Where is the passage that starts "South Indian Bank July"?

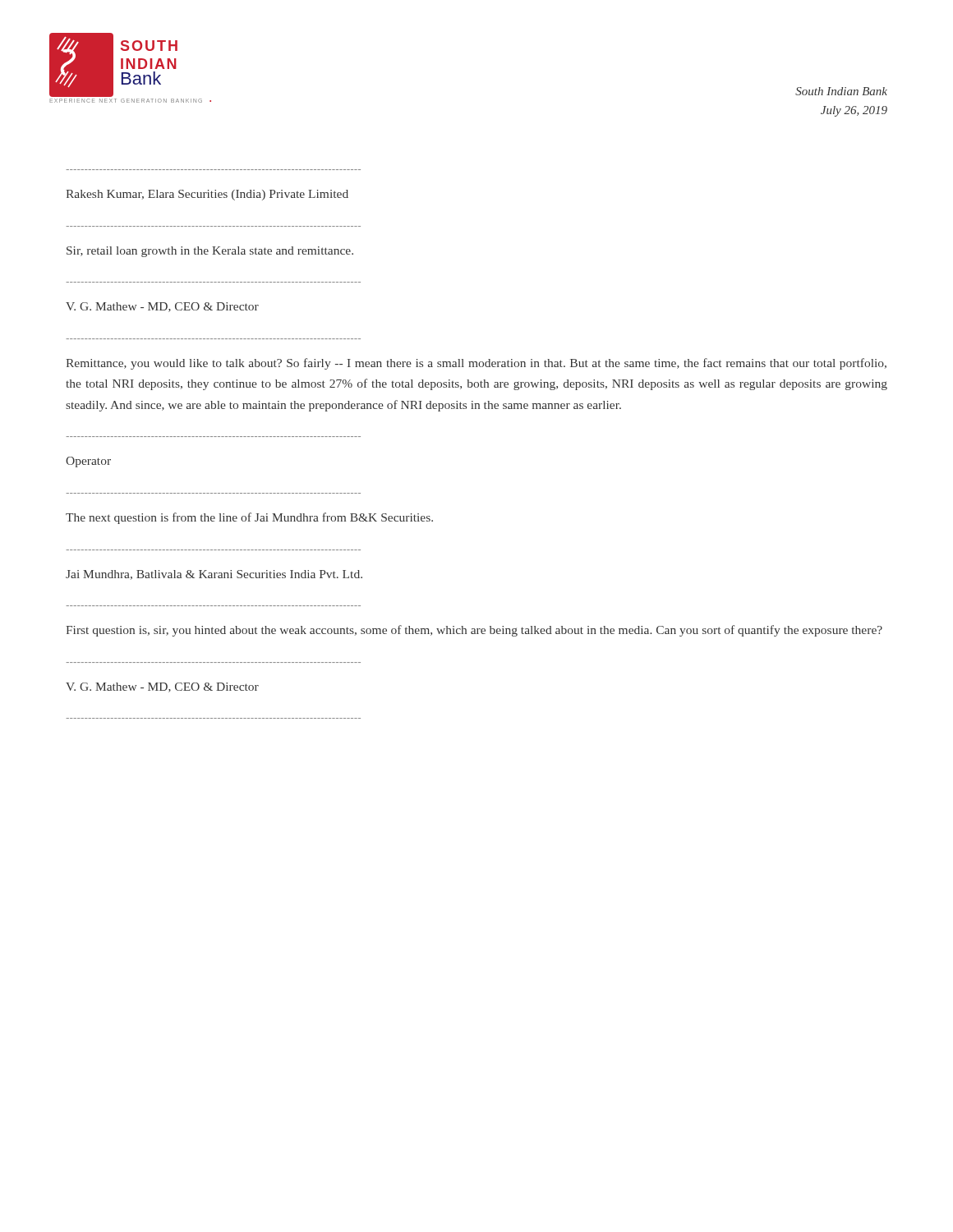pos(841,100)
